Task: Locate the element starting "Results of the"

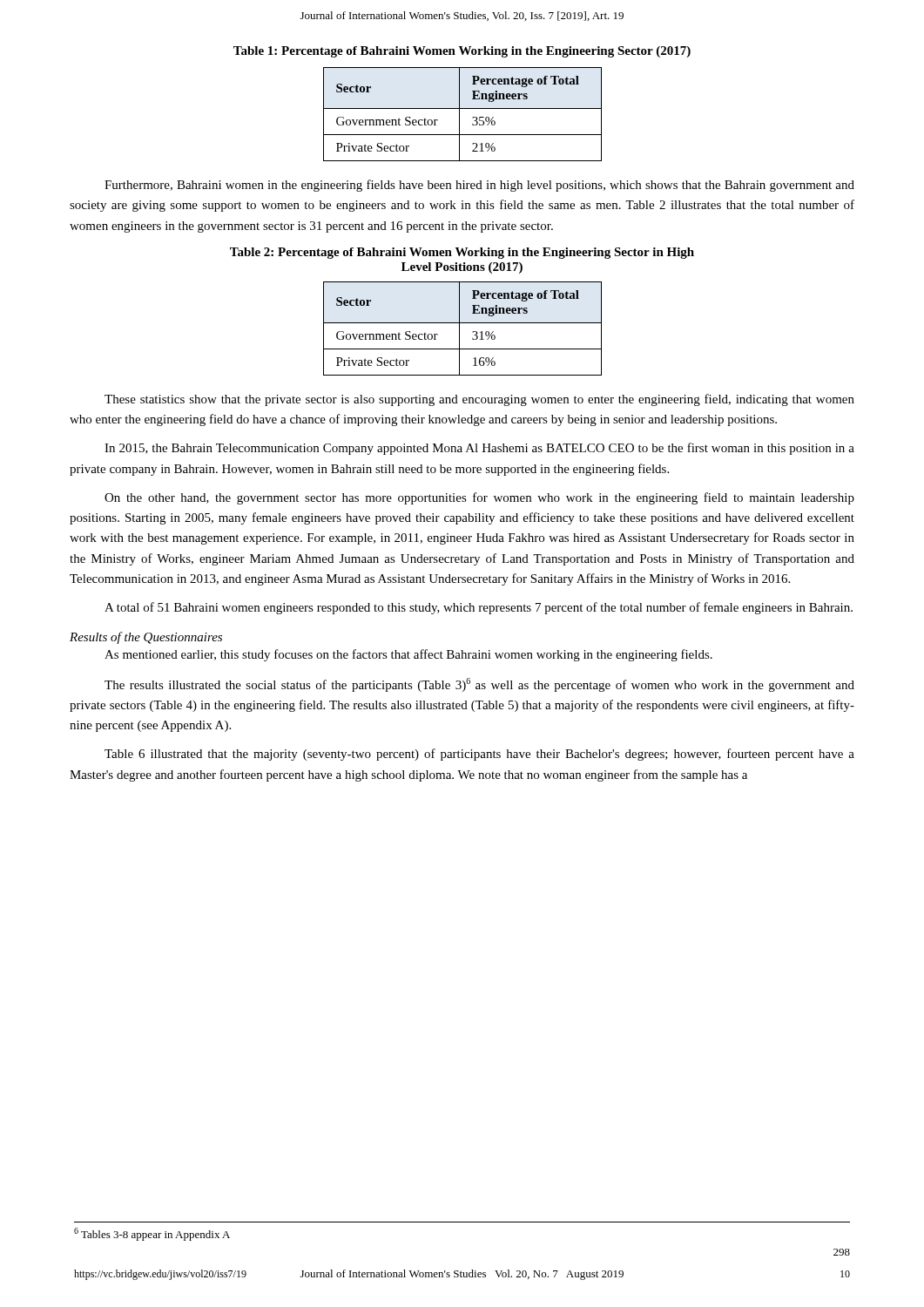Action: (x=146, y=637)
